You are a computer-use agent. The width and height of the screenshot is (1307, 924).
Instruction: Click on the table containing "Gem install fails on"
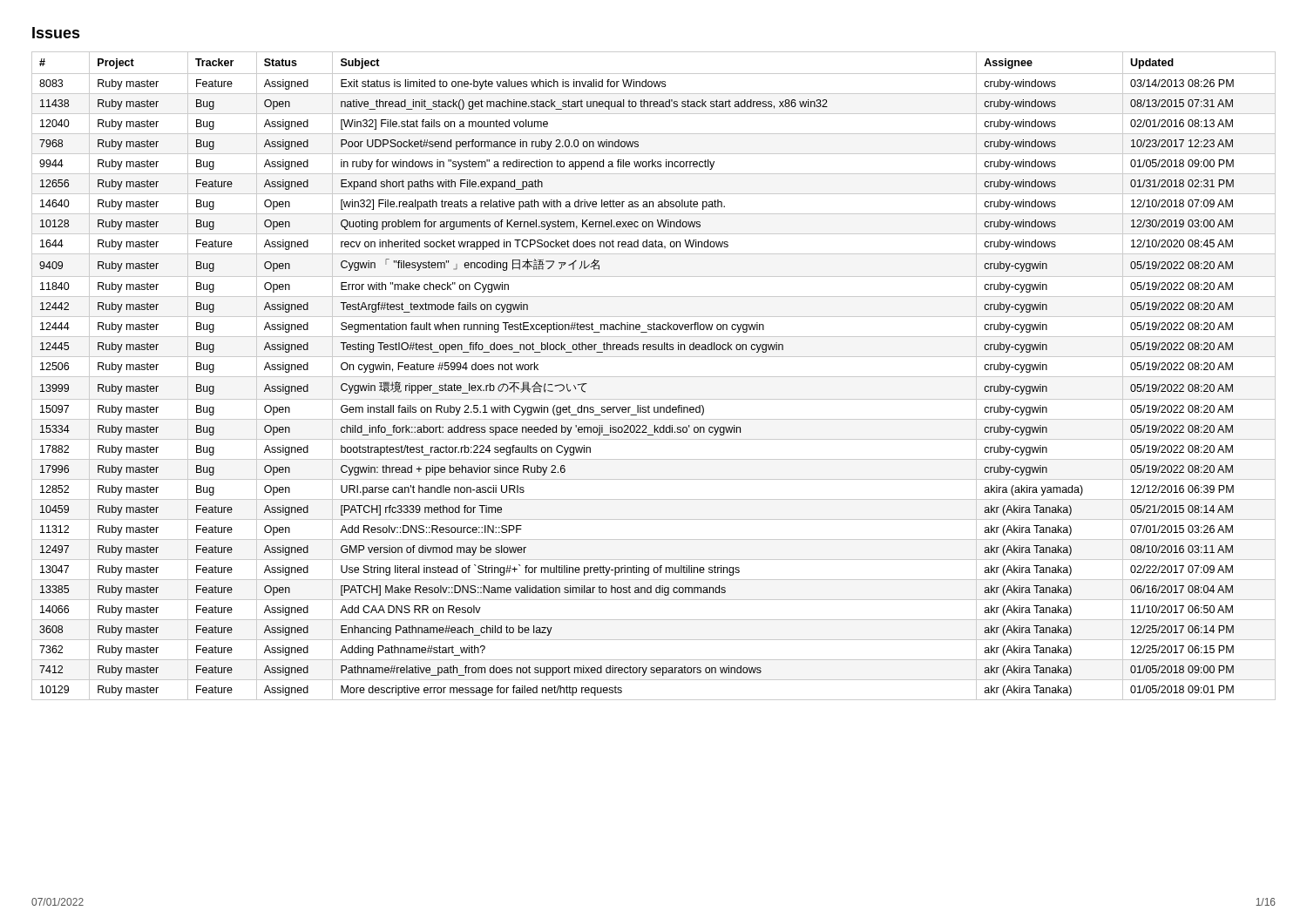[x=654, y=376]
